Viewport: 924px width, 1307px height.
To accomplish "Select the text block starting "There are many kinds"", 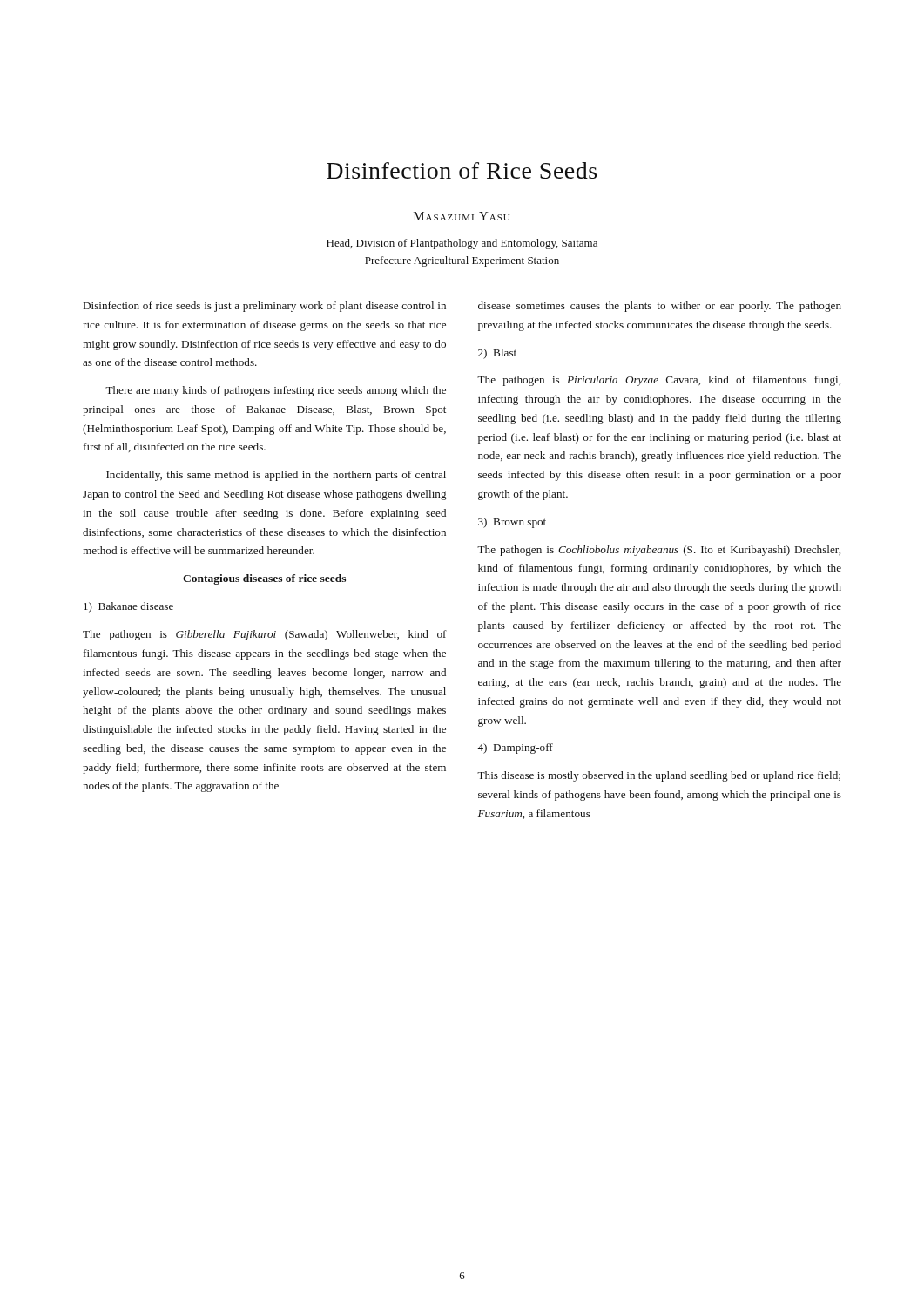I will 264,419.
